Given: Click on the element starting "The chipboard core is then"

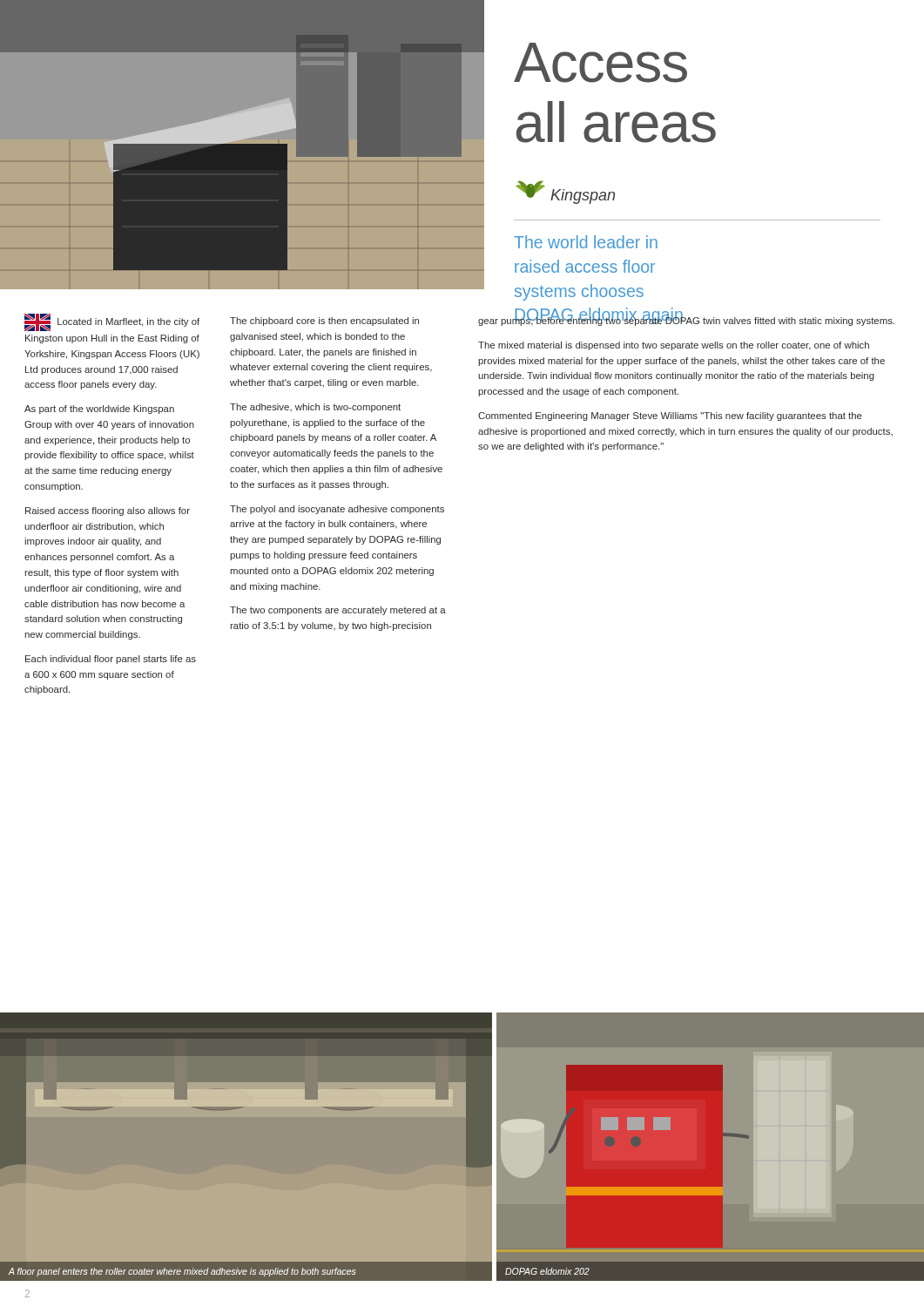Looking at the screenshot, I should (338, 474).
